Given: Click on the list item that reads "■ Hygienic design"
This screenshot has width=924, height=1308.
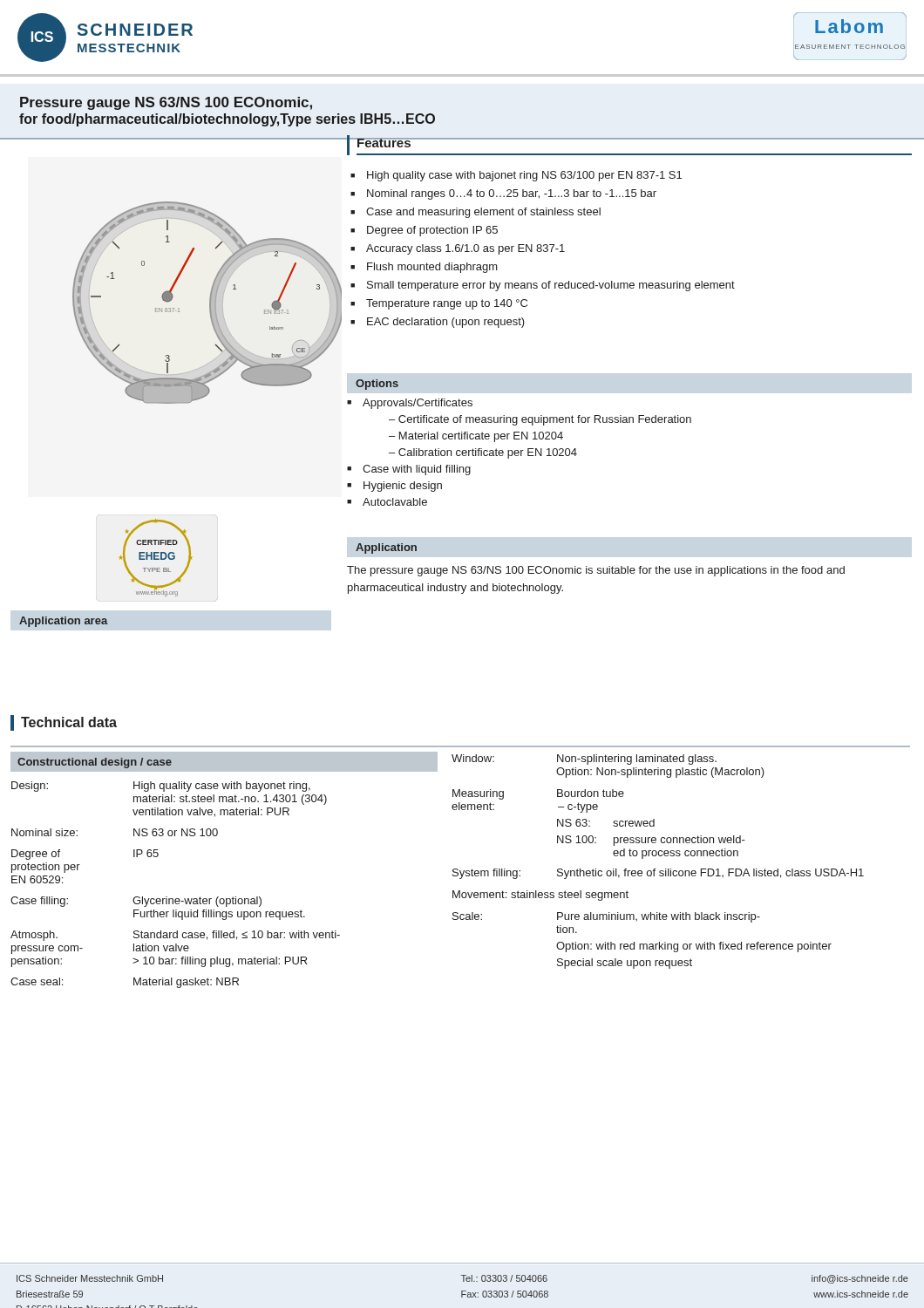Looking at the screenshot, I should [395, 485].
